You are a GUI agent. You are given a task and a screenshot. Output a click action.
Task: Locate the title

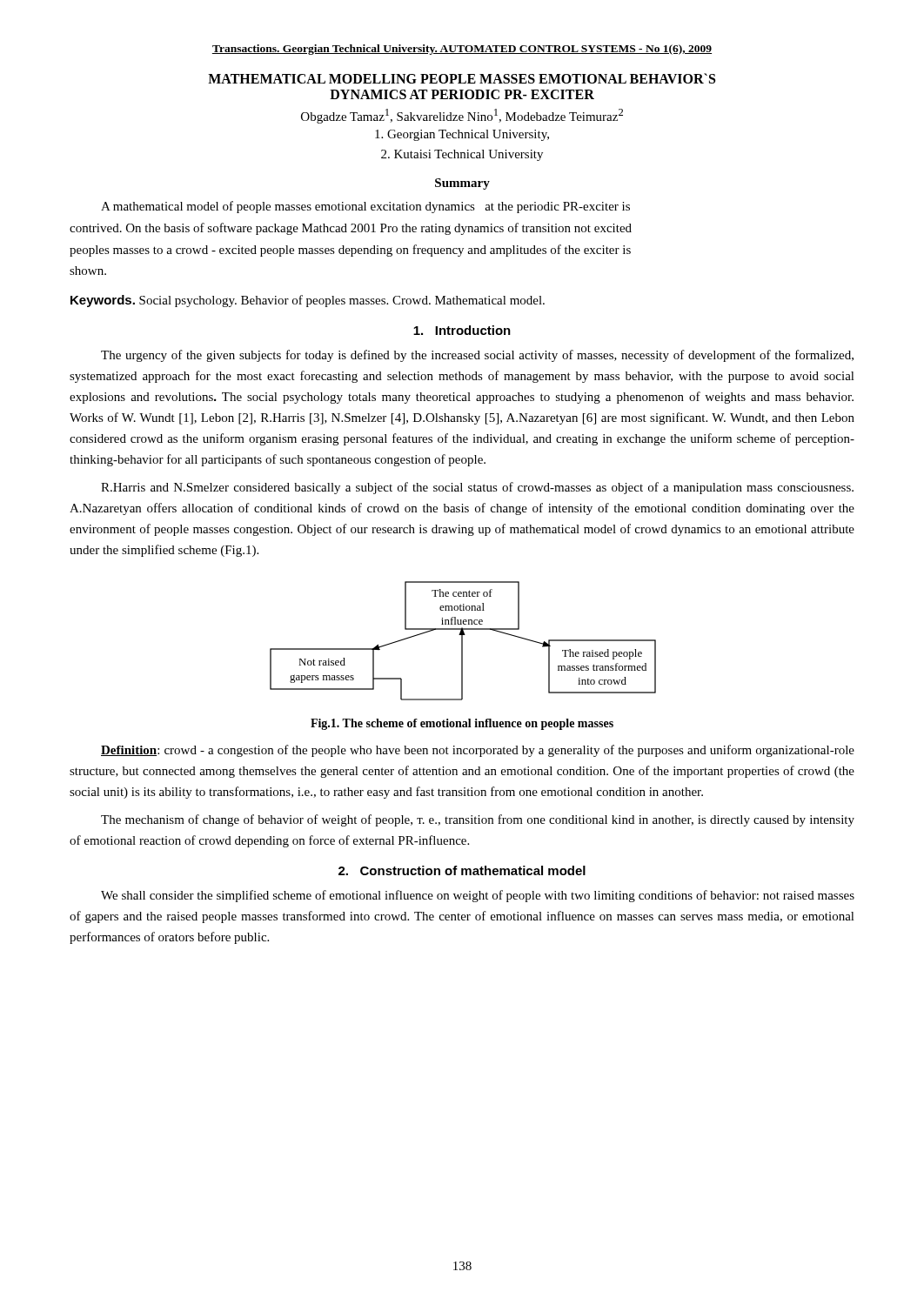(x=462, y=117)
